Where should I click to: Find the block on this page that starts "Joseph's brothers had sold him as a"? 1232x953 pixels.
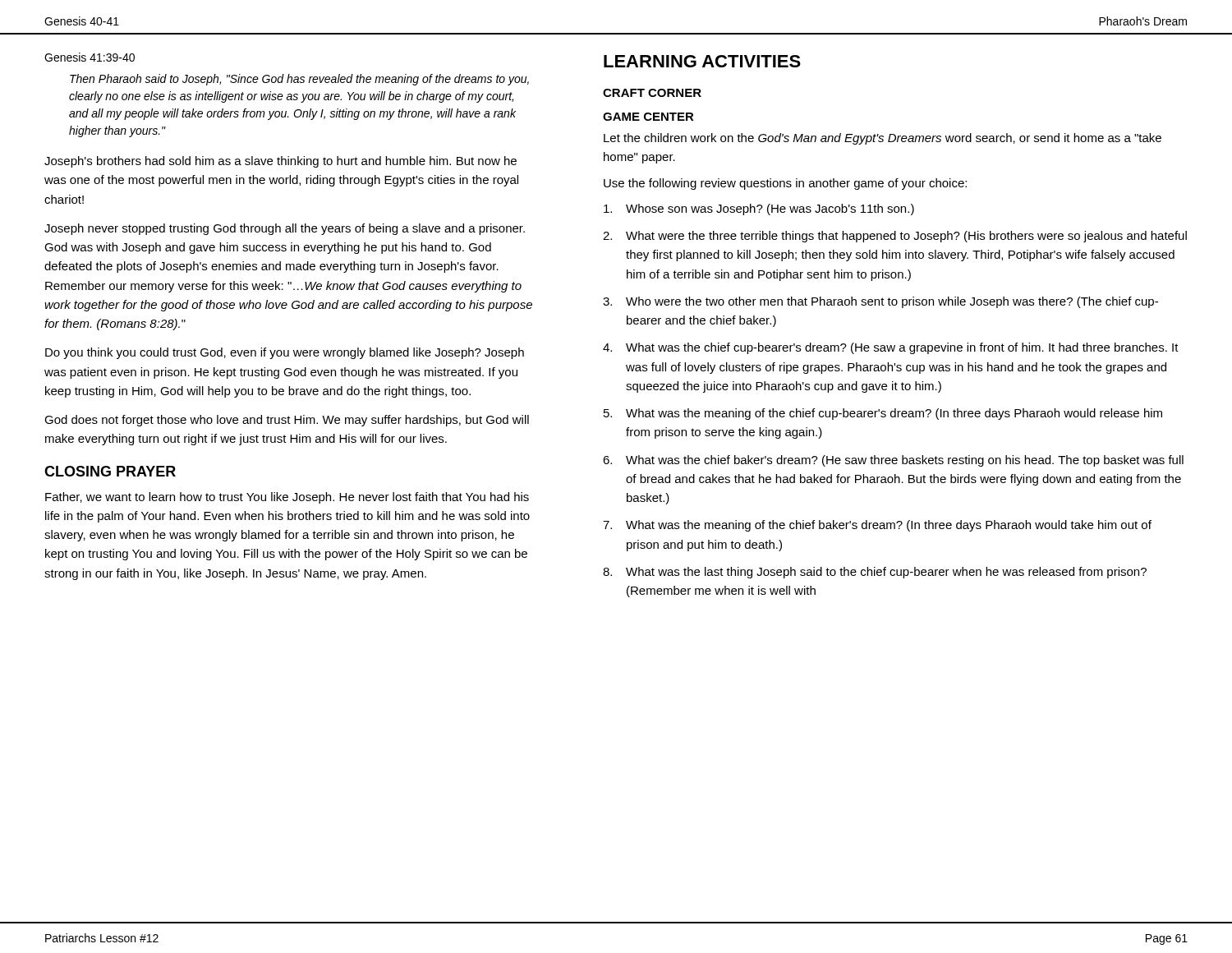click(x=282, y=180)
